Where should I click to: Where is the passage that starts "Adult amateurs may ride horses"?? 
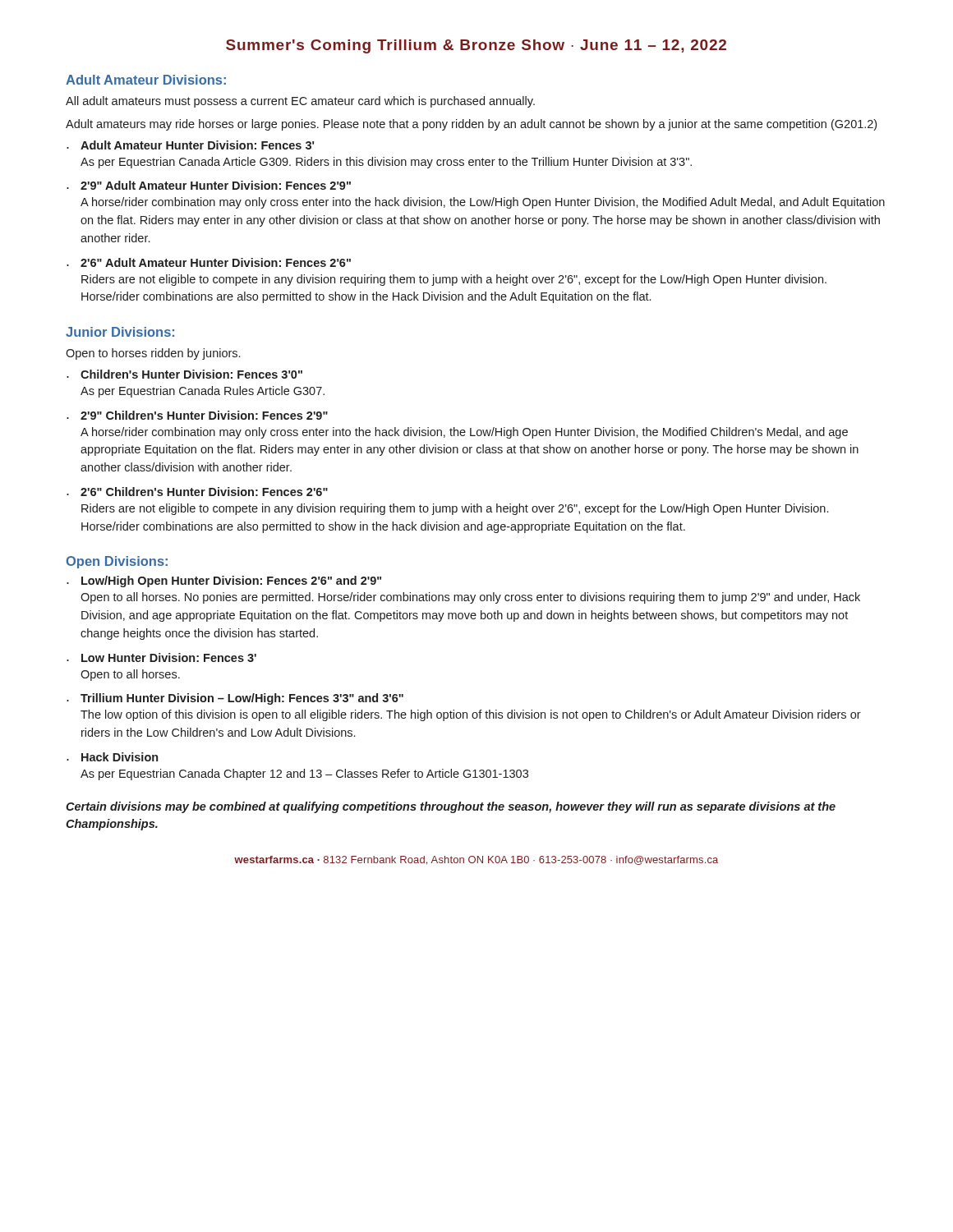point(476,124)
